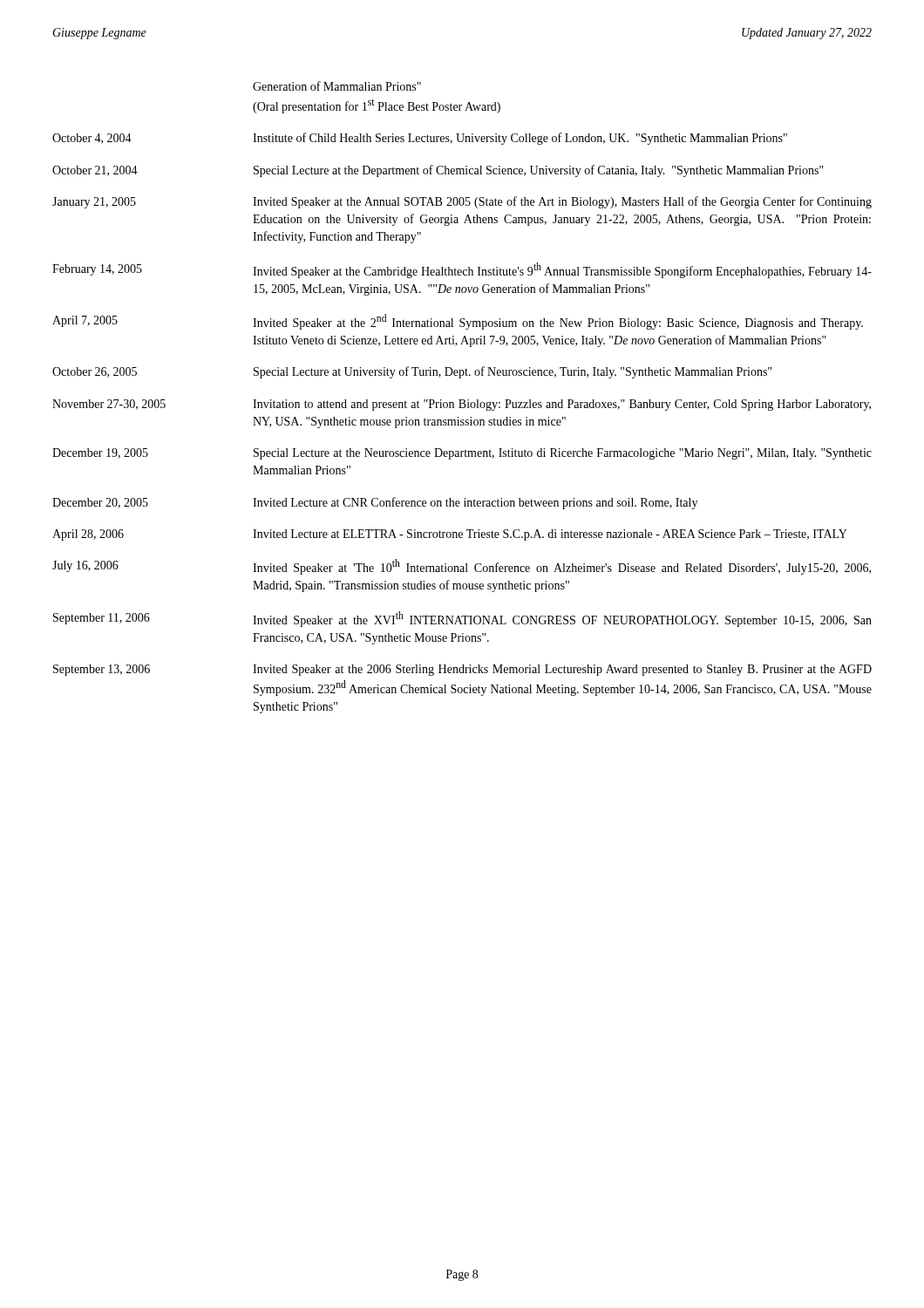
Task: Navigate to the element starting "September 11, 2006 Invited"
Action: tap(462, 628)
